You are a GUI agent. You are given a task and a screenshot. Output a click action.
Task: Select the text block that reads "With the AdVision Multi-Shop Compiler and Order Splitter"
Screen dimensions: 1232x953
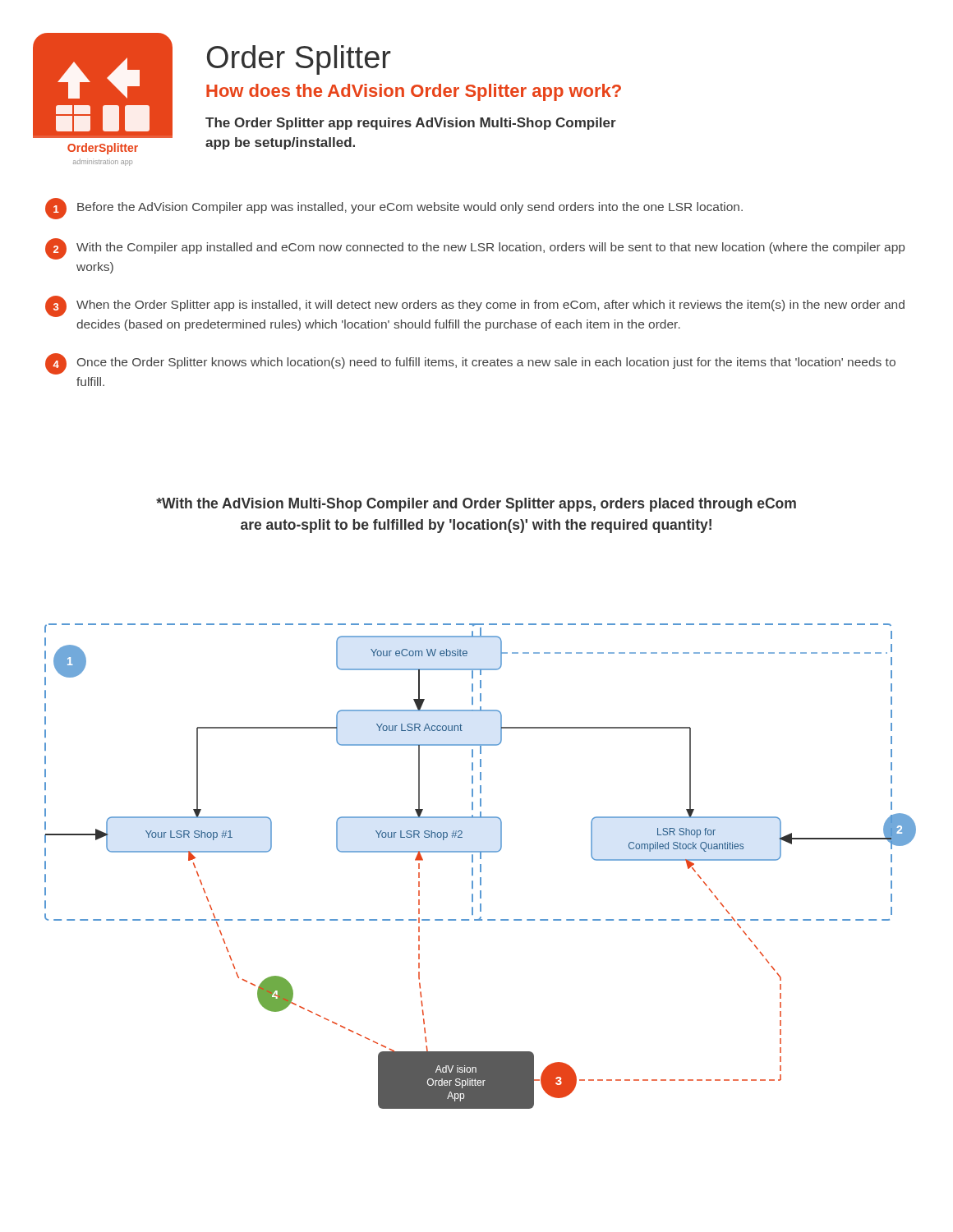point(476,514)
